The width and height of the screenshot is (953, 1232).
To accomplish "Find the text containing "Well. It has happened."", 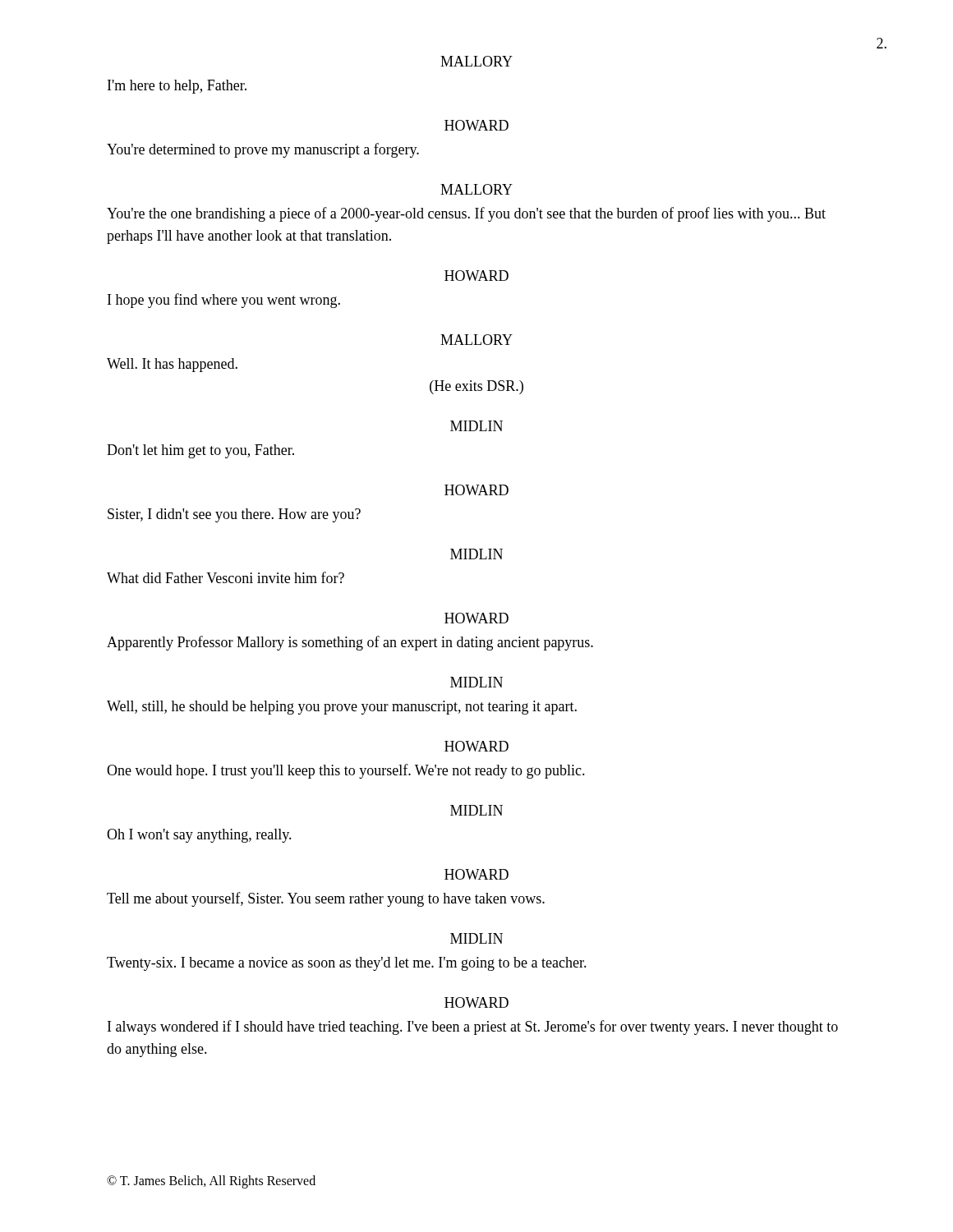I will point(173,364).
